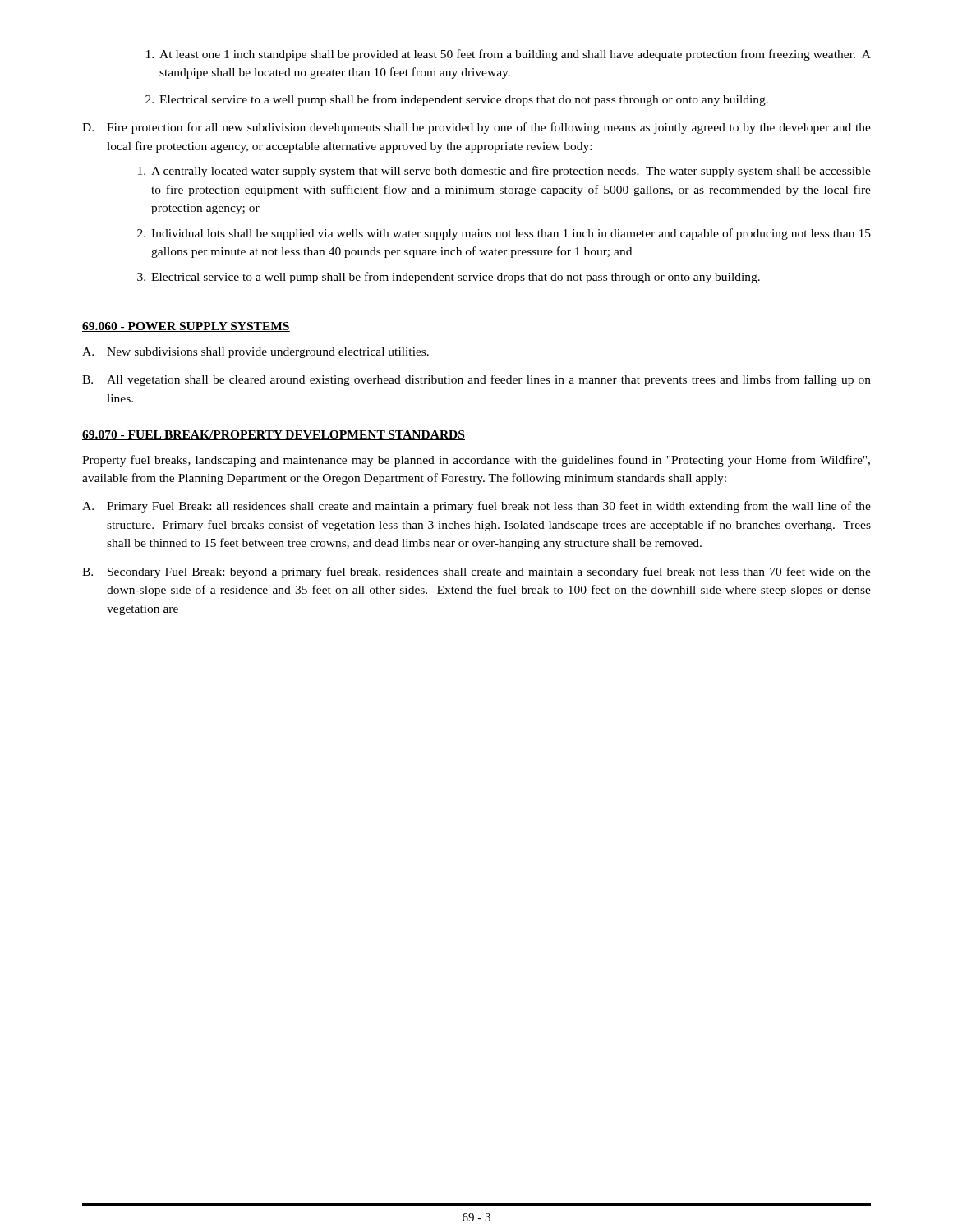953x1232 pixels.
Task: Select the block starting "A. New subdivisions shall"
Action: point(256,353)
